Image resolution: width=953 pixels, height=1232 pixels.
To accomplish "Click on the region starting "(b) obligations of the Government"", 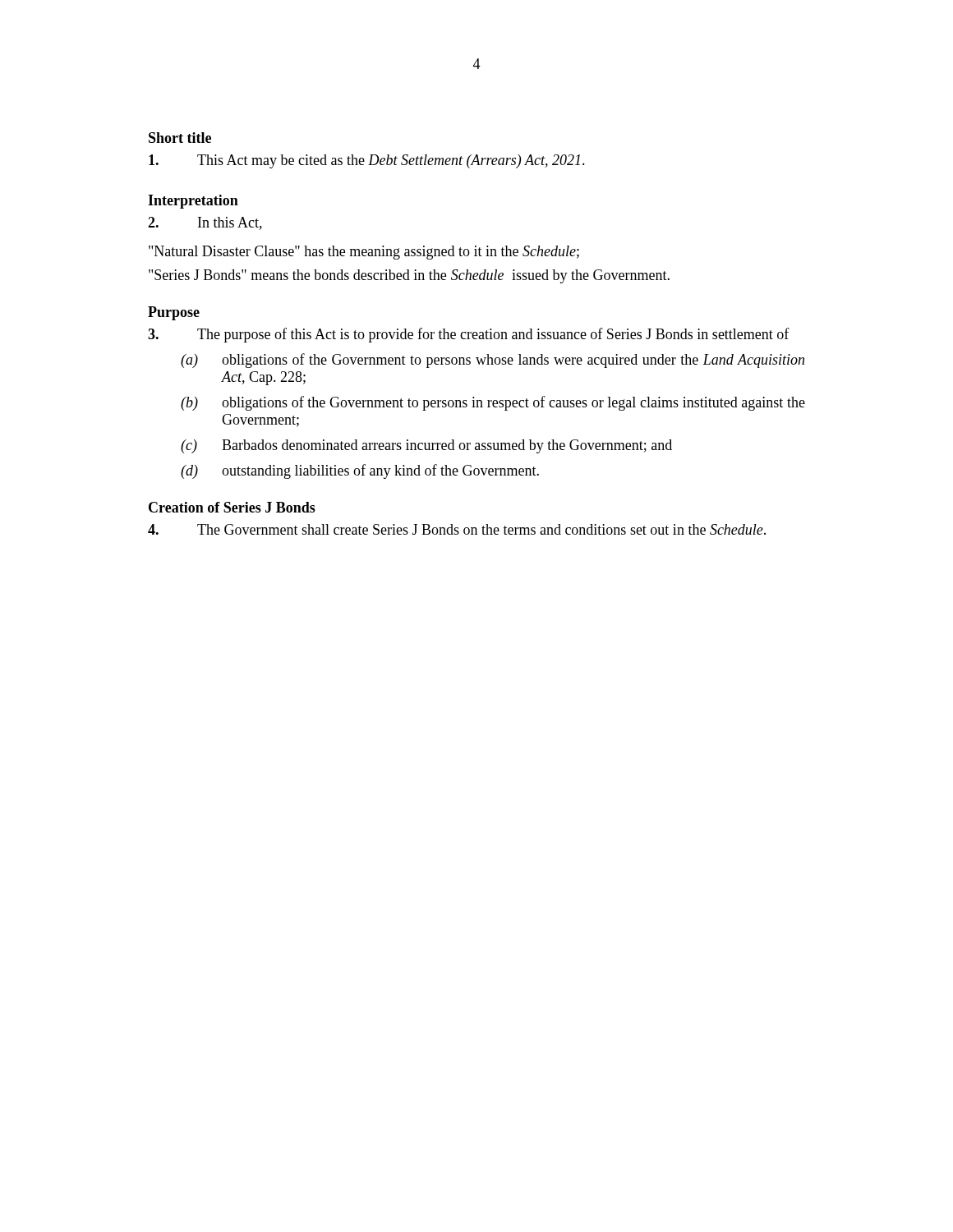I will (493, 411).
